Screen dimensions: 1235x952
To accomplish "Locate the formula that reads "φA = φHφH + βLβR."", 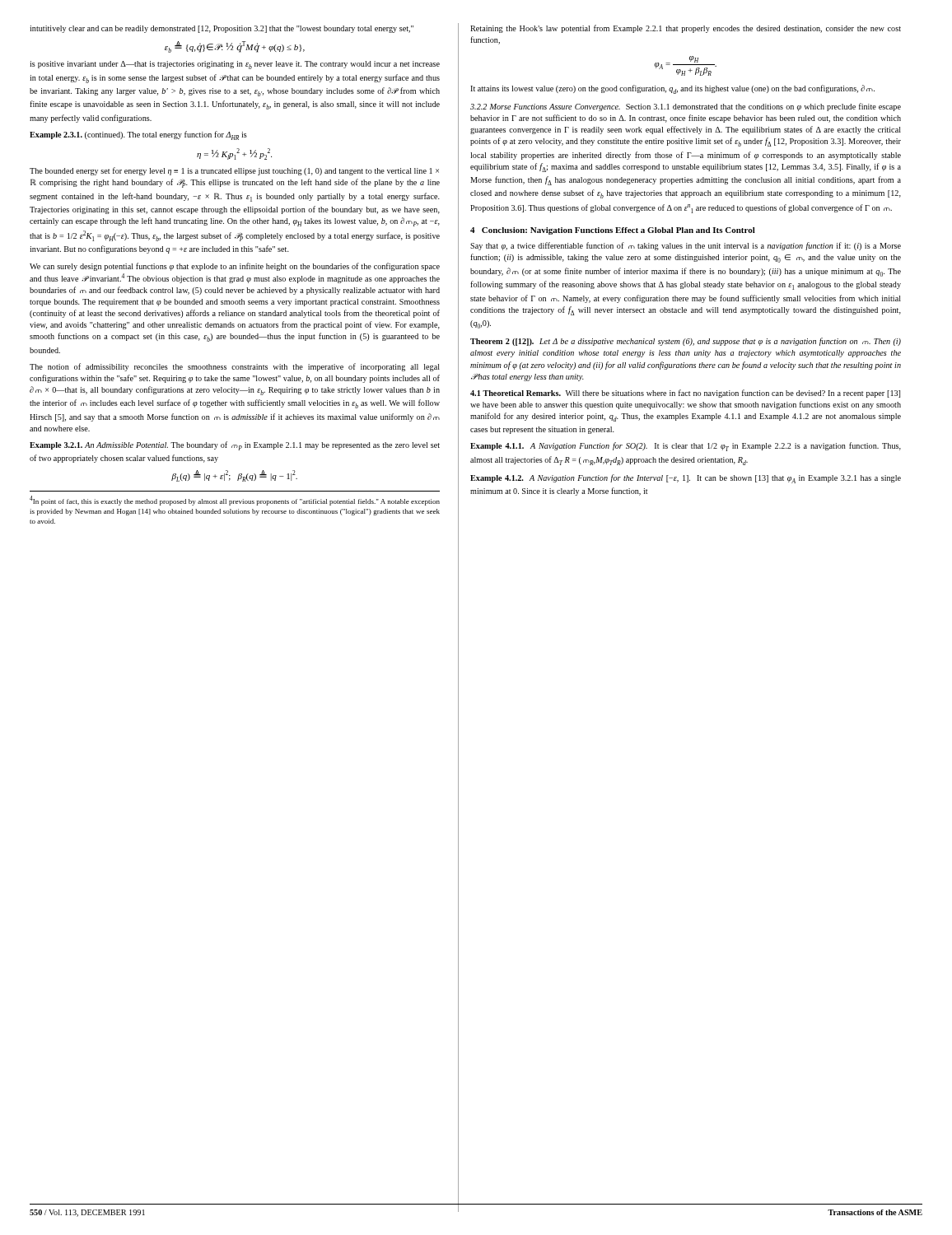I will click(686, 65).
